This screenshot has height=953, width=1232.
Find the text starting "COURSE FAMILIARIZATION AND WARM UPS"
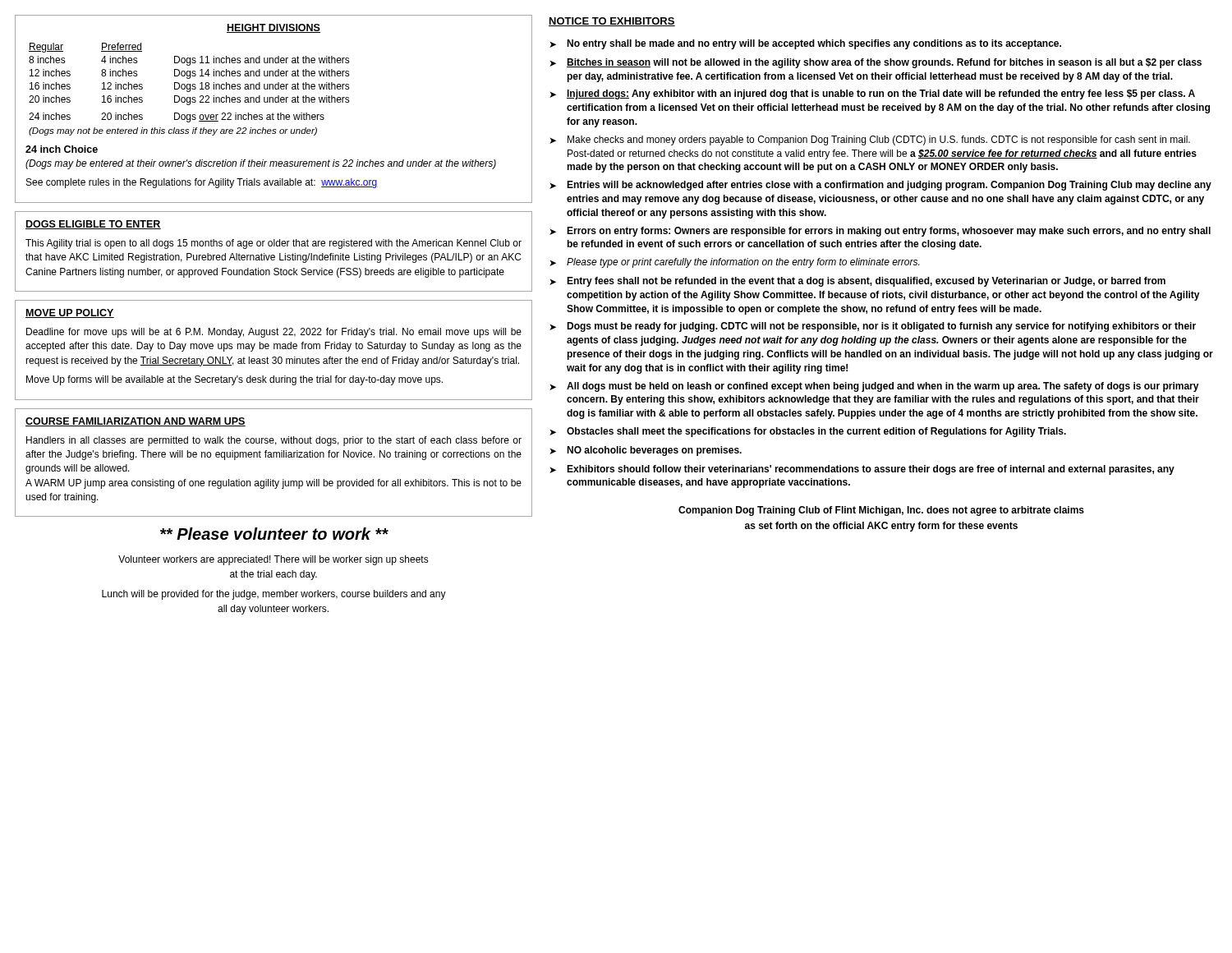[135, 421]
